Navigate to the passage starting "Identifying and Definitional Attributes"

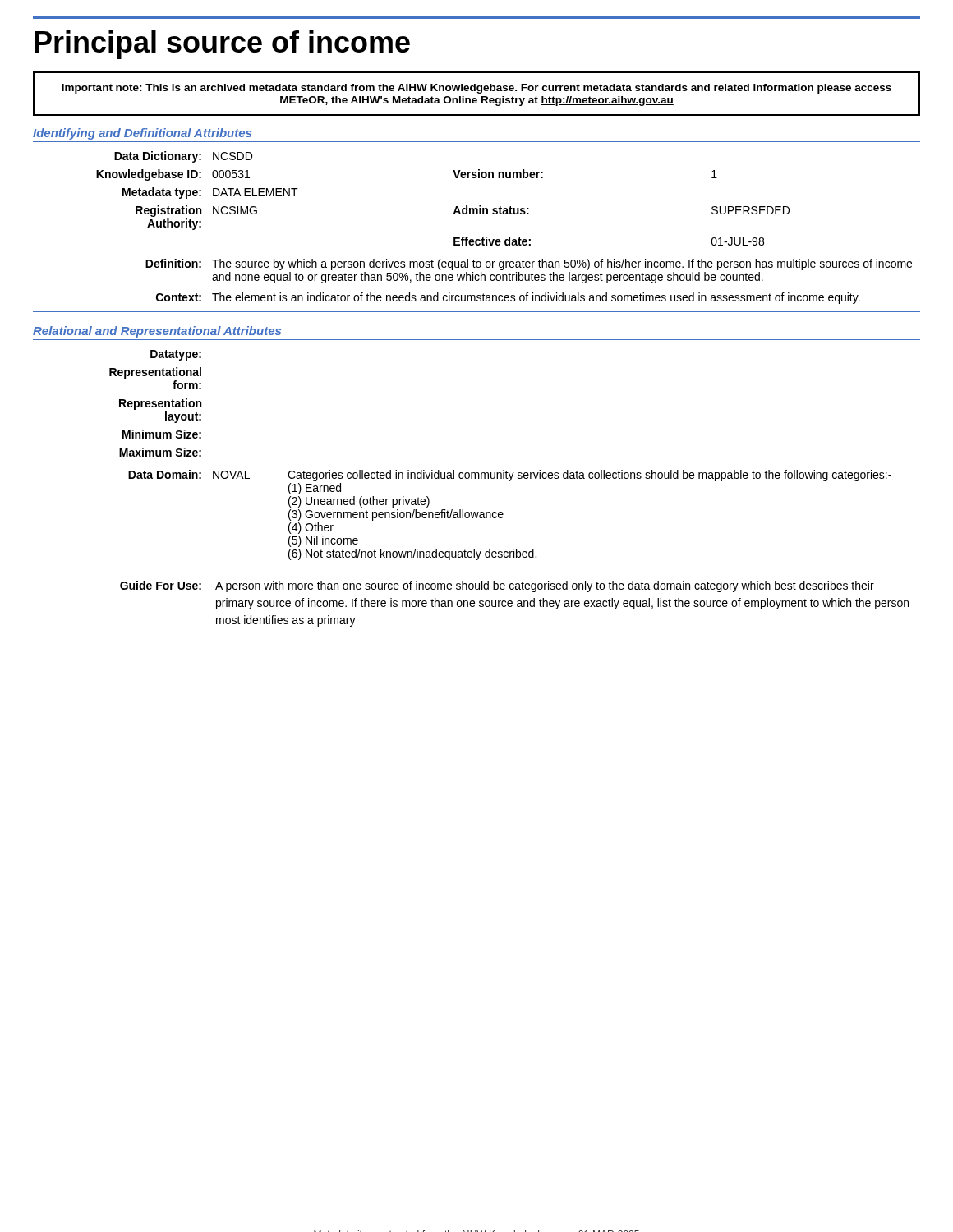click(x=143, y=133)
